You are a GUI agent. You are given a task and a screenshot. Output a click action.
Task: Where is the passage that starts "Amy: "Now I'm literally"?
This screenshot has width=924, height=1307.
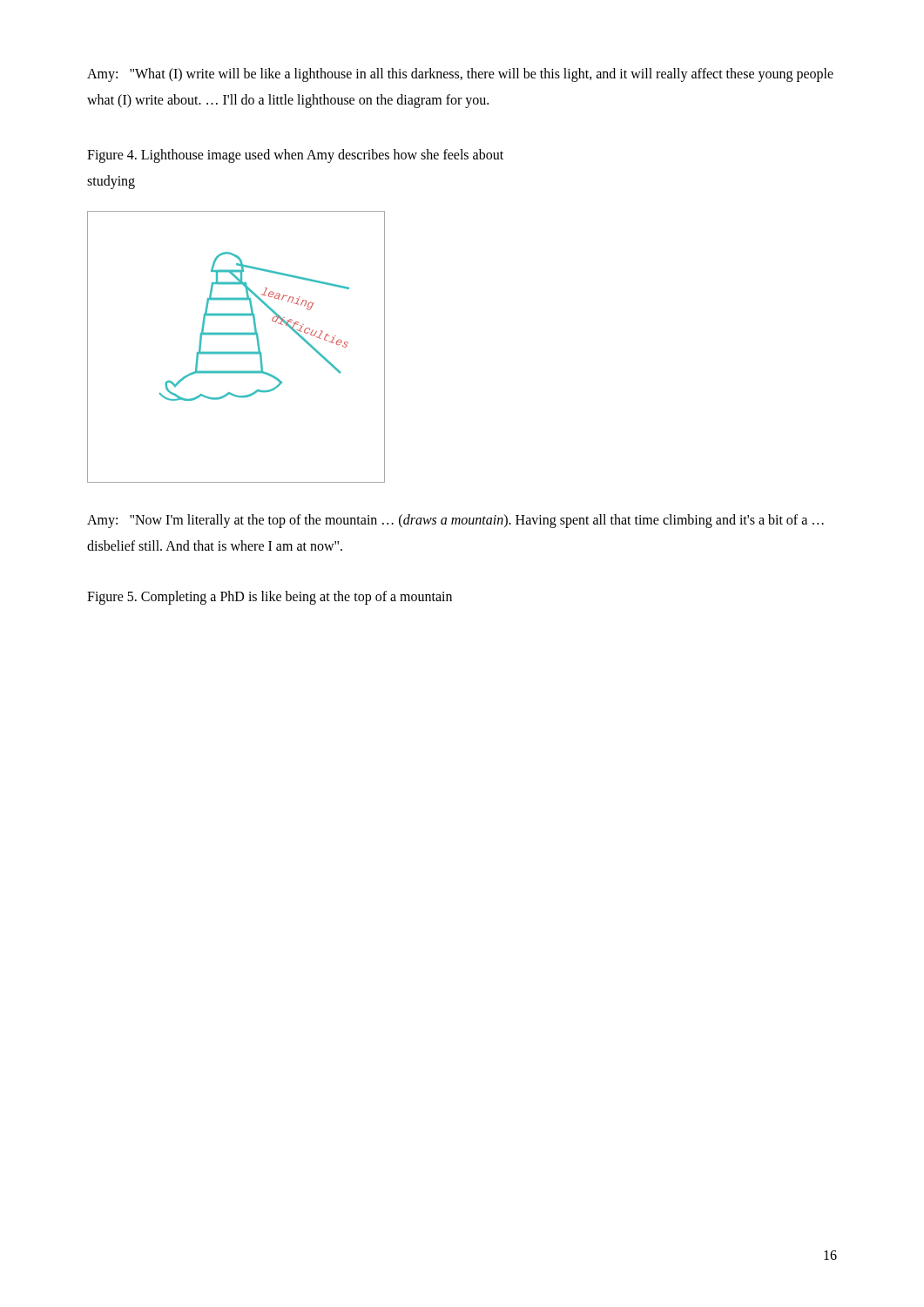click(456, 533)
